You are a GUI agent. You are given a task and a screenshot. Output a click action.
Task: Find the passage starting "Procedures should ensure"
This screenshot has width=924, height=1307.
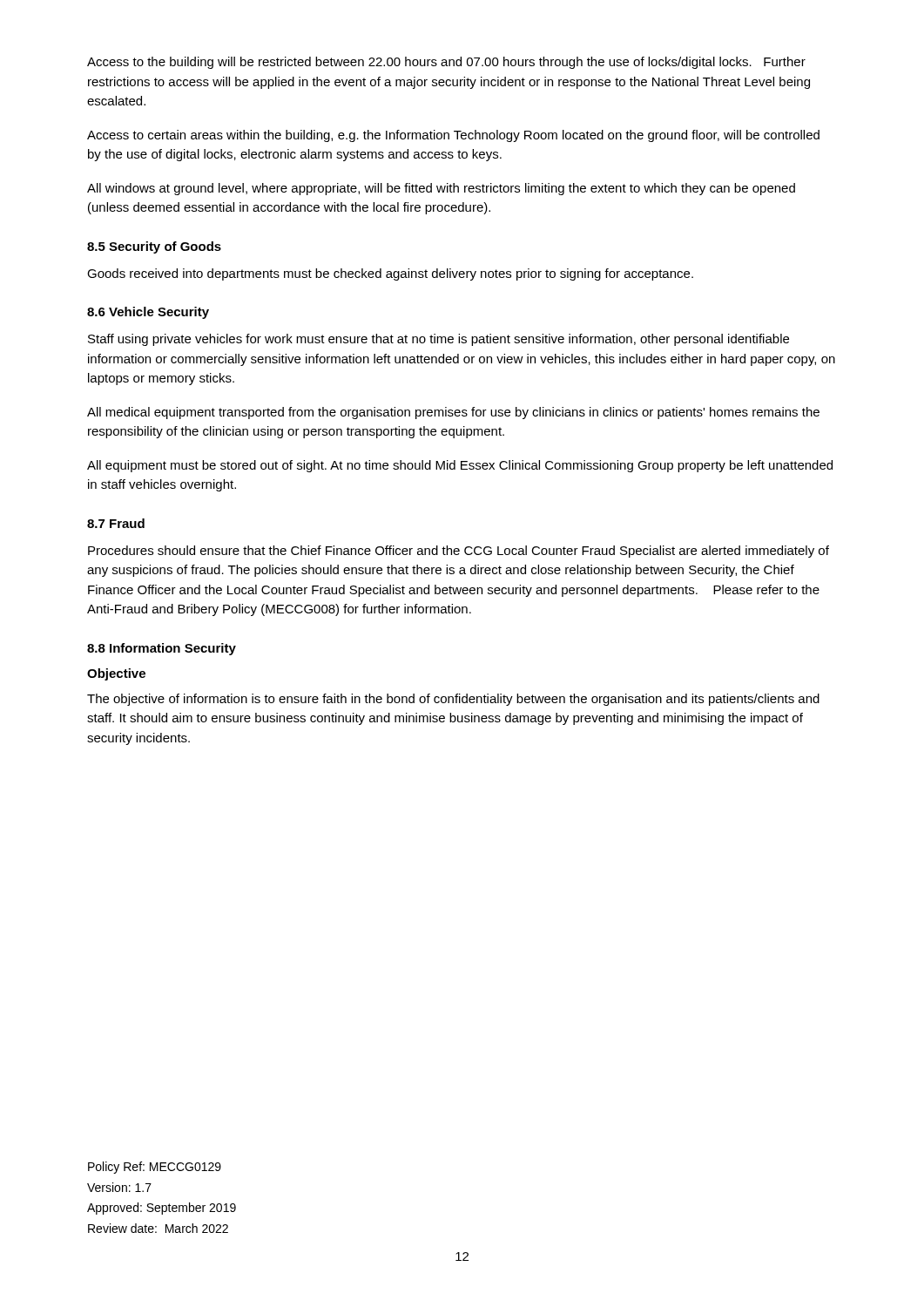pyautogui.click(x=458, y=579)
